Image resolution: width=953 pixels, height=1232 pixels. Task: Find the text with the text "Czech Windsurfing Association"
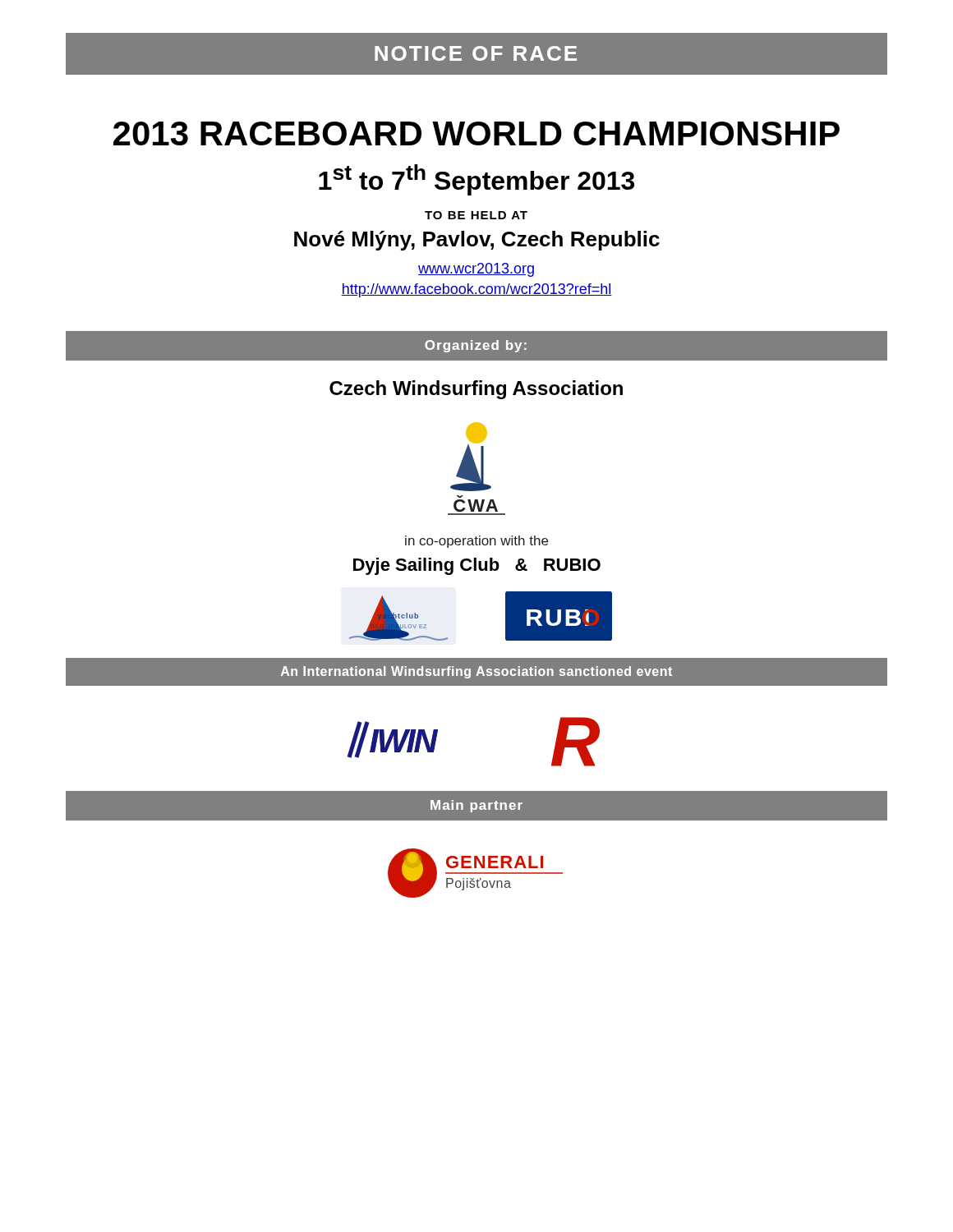(476, 388)
